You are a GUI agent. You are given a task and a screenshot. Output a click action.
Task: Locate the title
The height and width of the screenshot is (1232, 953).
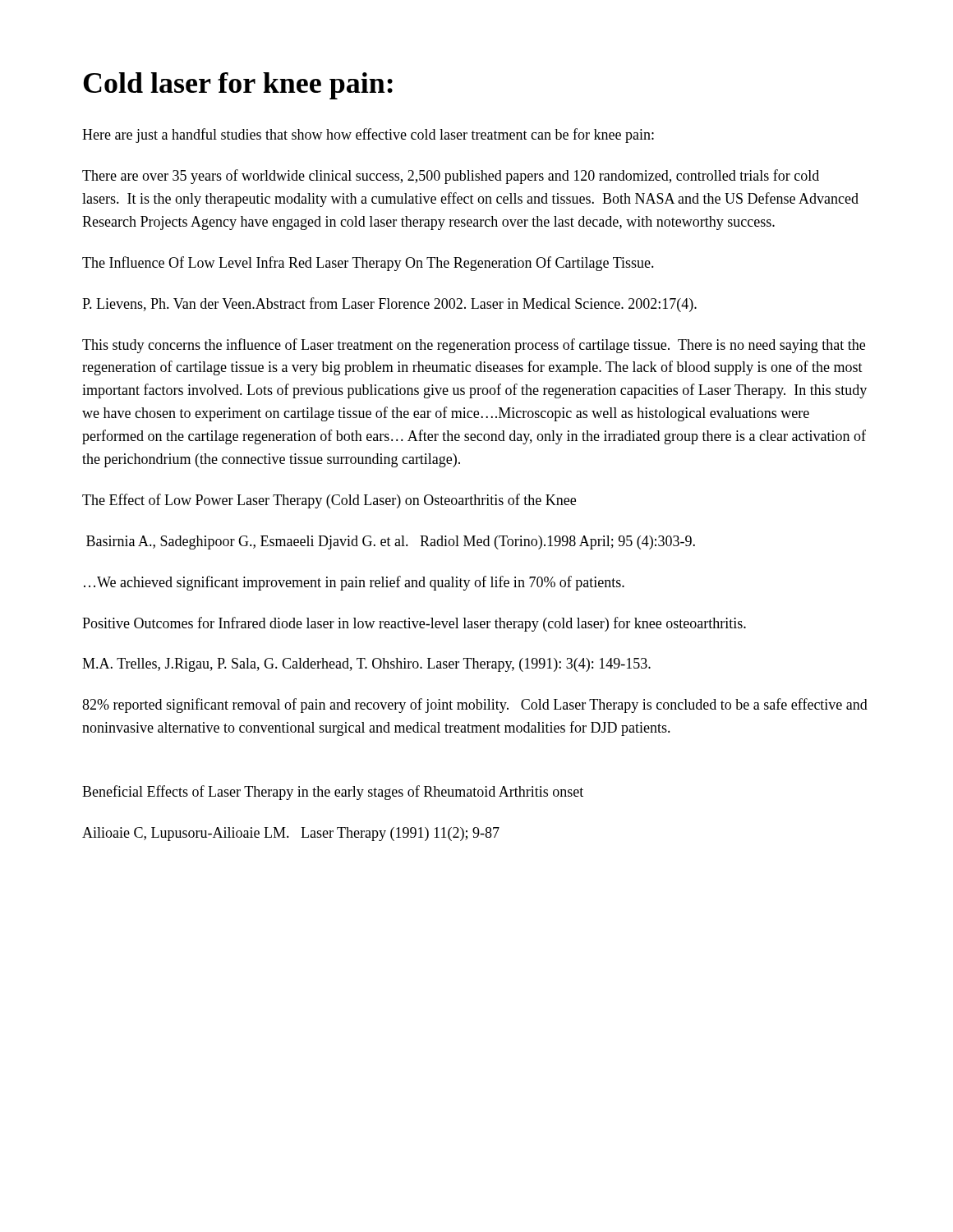pyautogui.click(x=239, y=83)
